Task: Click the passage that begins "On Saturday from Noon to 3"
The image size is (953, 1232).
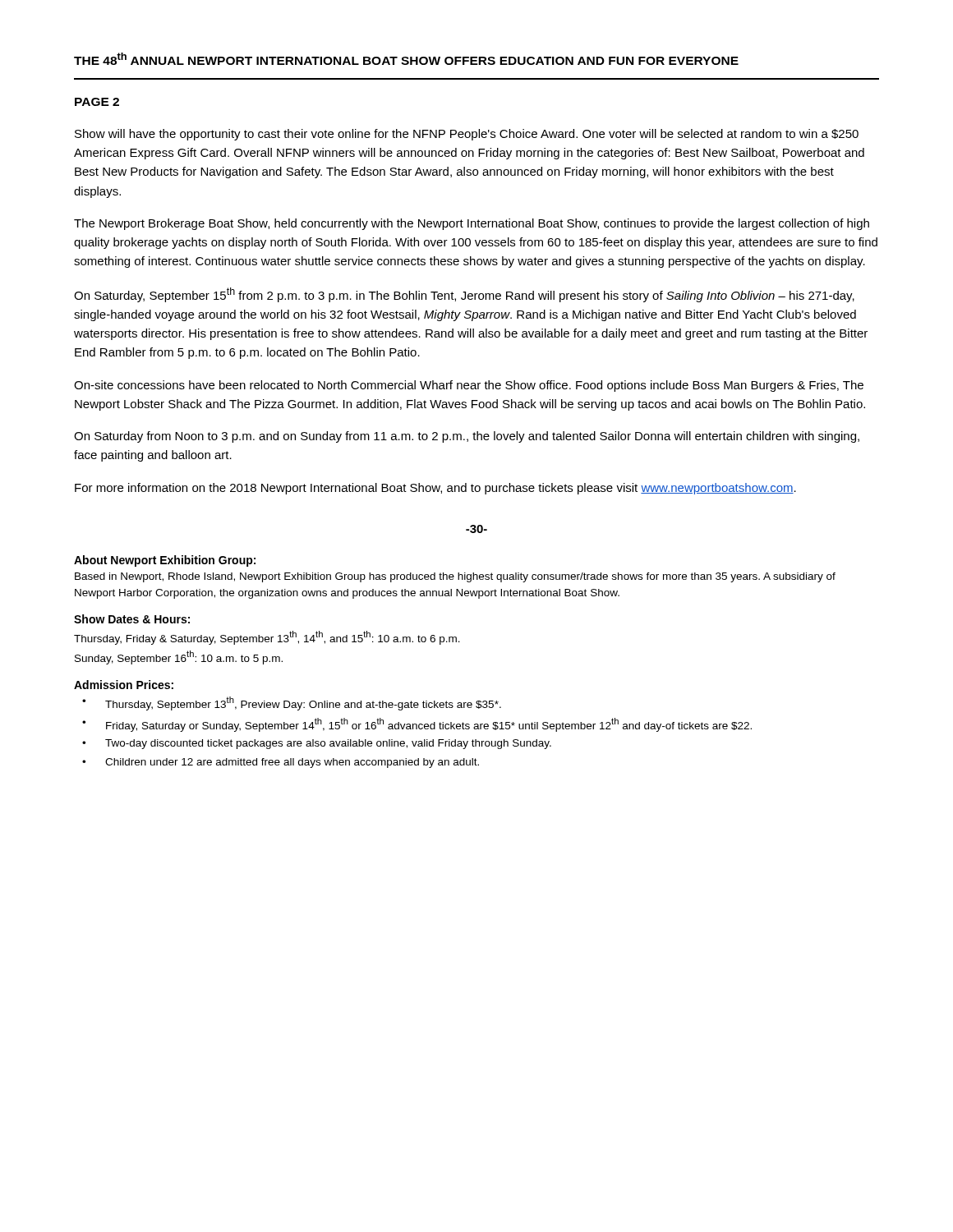Action: click(467, 445)
